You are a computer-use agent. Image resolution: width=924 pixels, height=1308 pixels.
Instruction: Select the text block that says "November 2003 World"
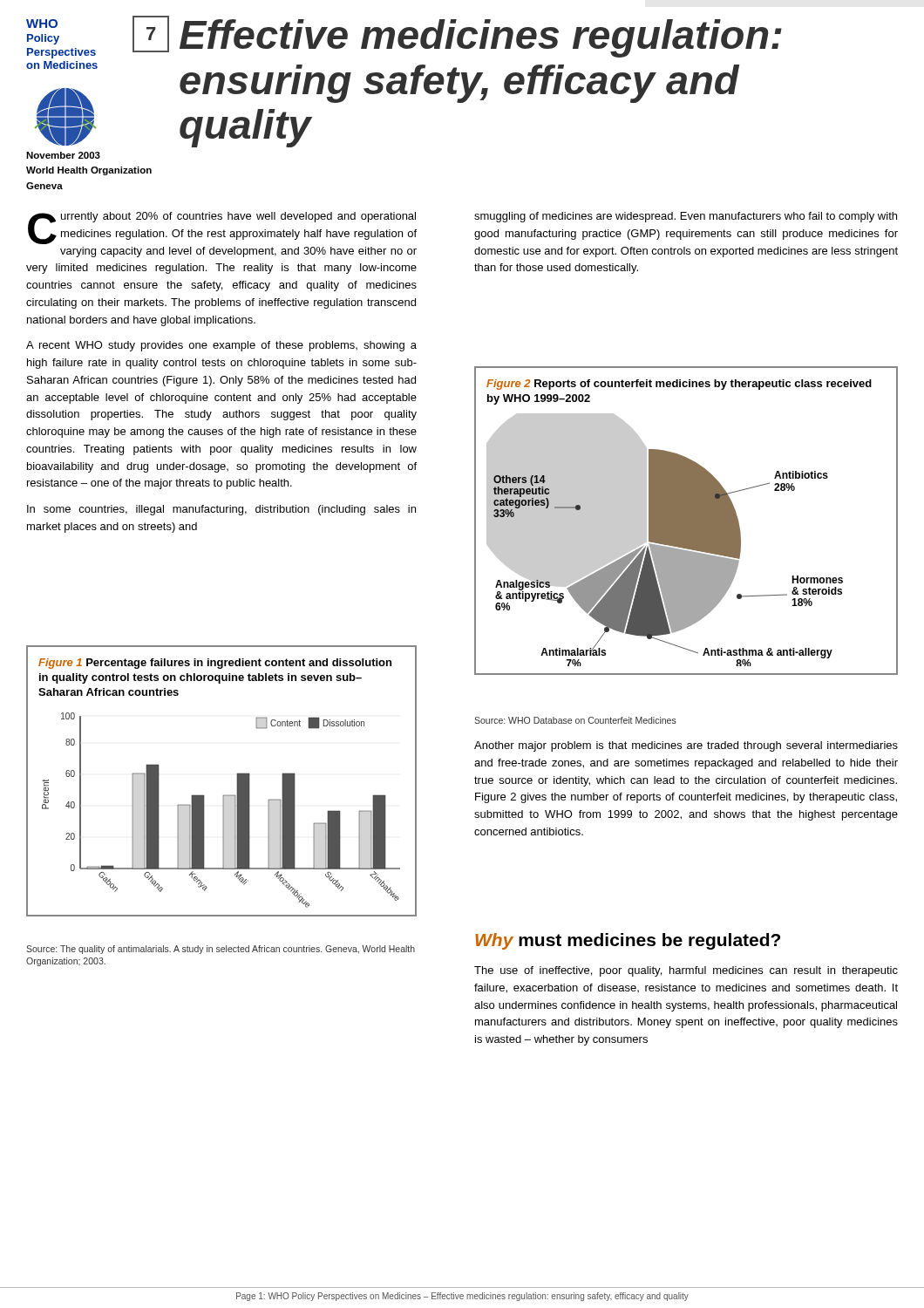click(x=89, y=170)
